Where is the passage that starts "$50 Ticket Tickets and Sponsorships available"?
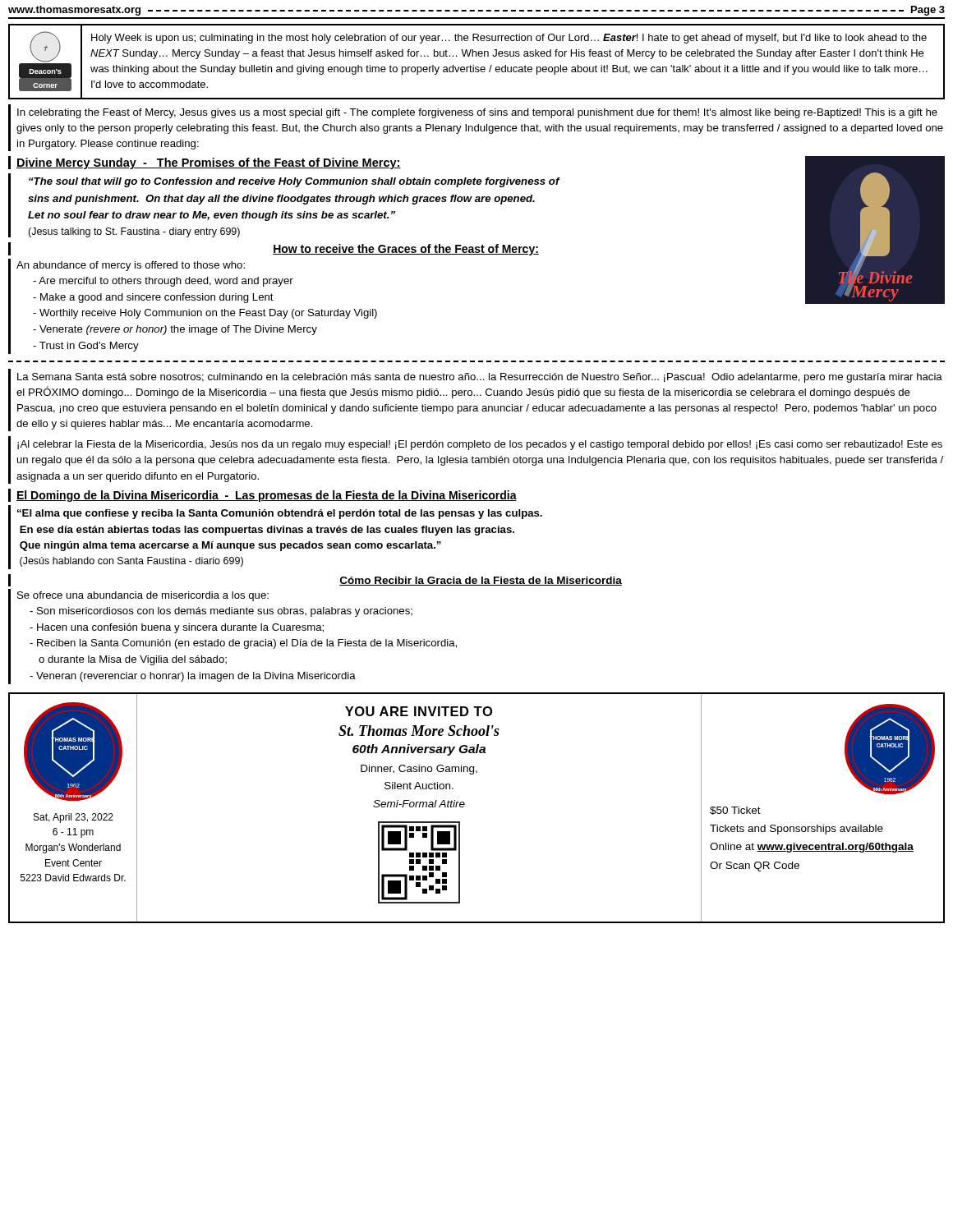 pos(812,838)
